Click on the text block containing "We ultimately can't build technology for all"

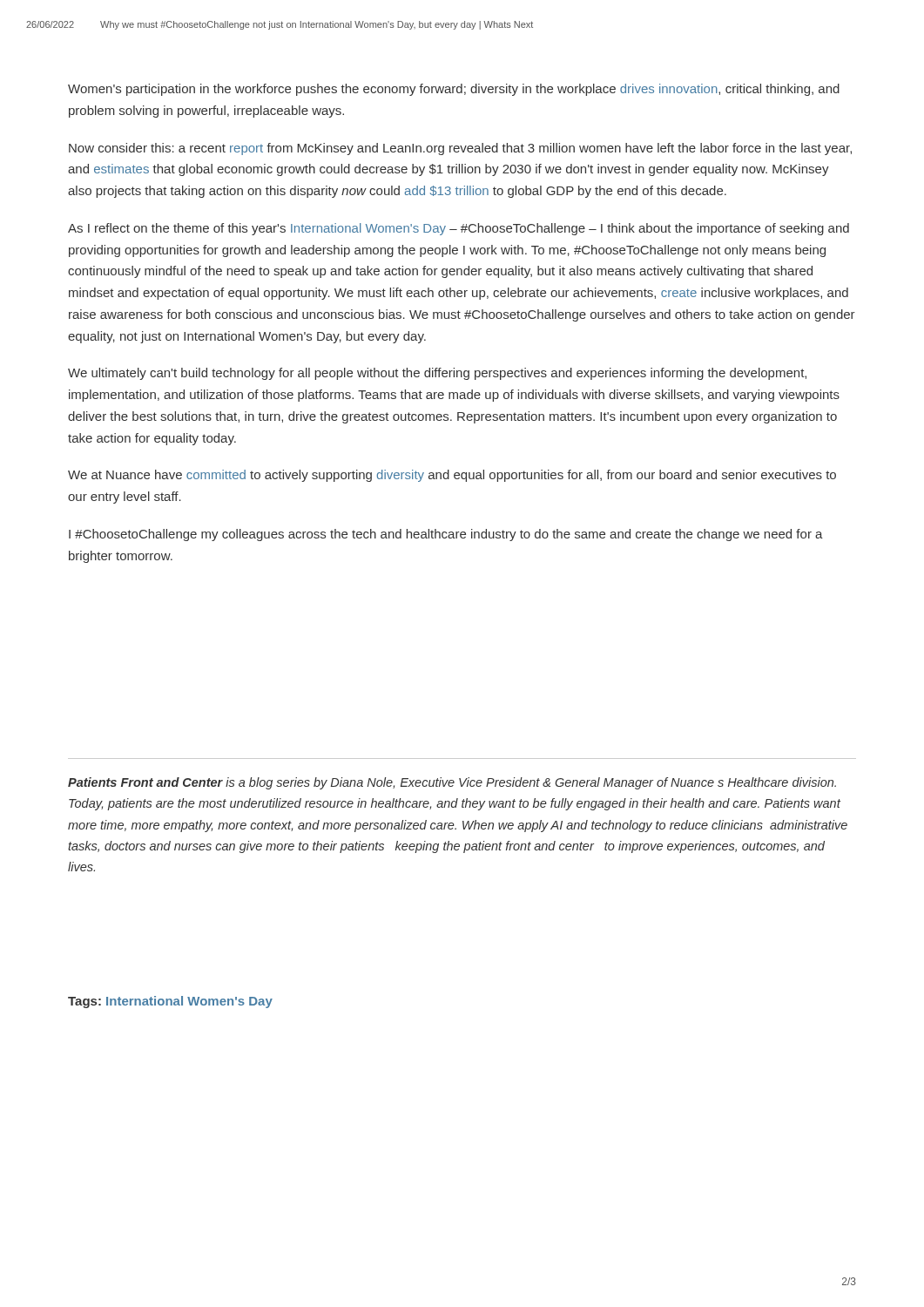[x=454, y=405]
